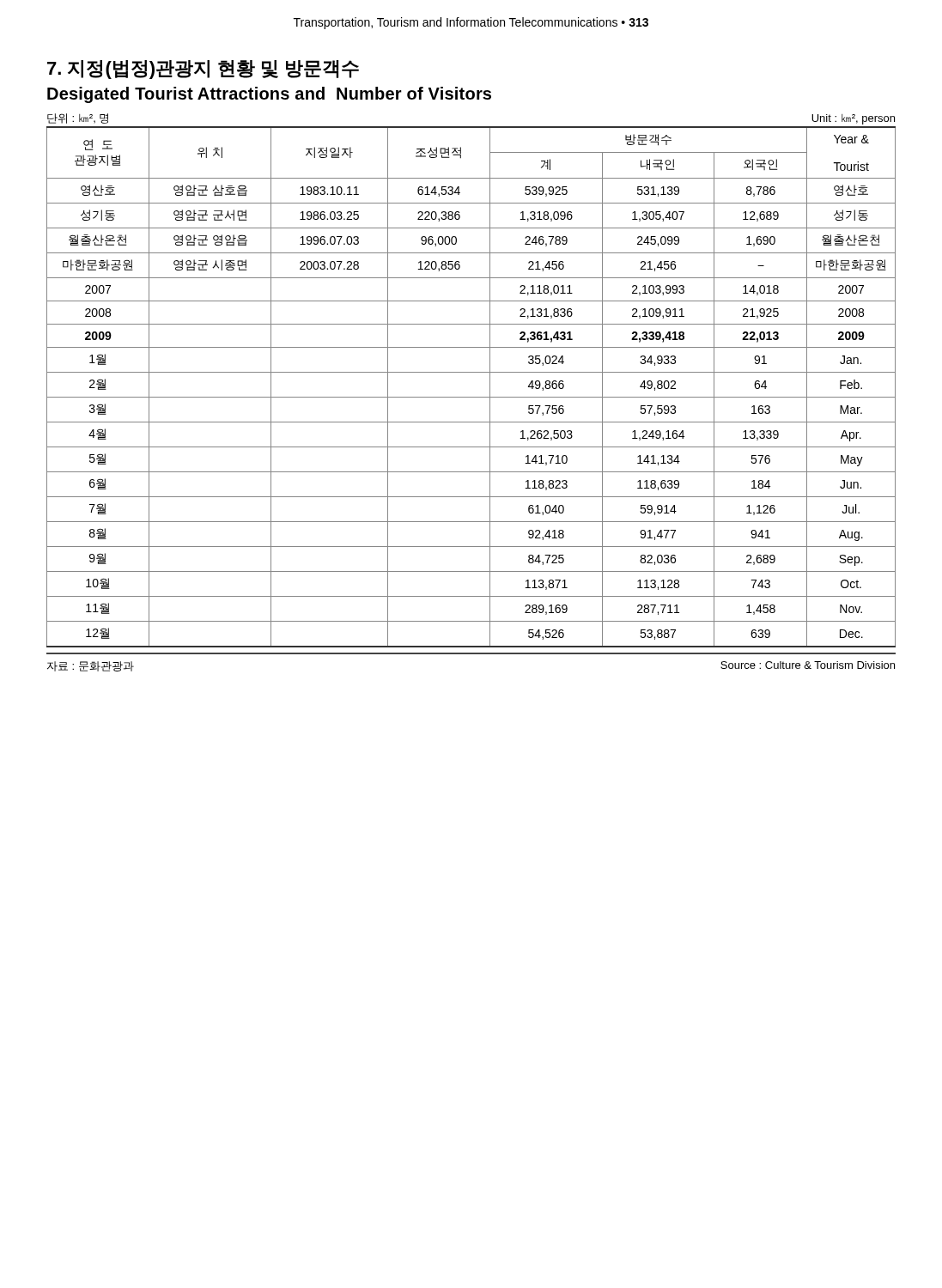
Task: Locate the title with the text "7. 지정(법정)관광지 현황 및"
Action: pos(471,81)
